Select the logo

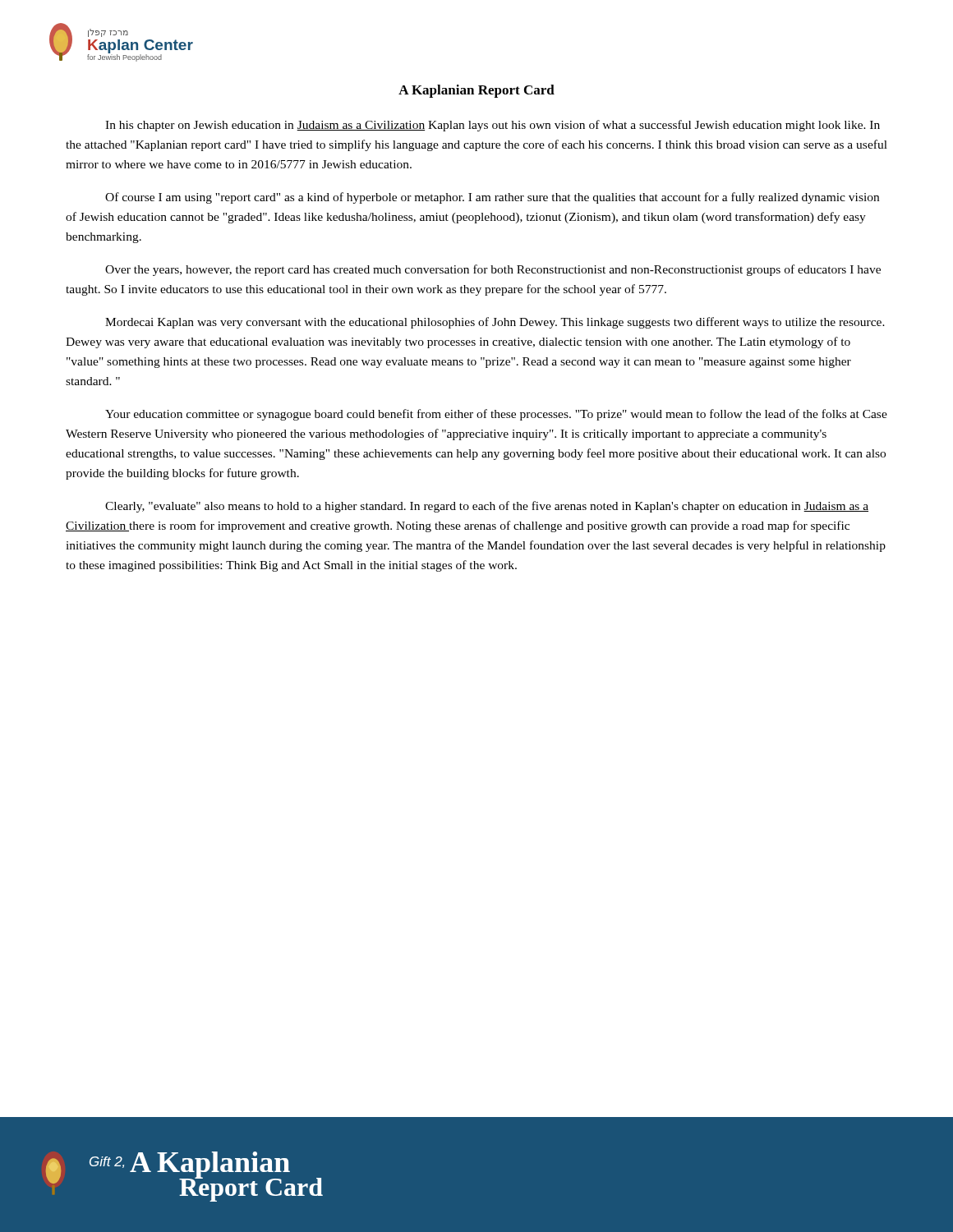[122, 44]
